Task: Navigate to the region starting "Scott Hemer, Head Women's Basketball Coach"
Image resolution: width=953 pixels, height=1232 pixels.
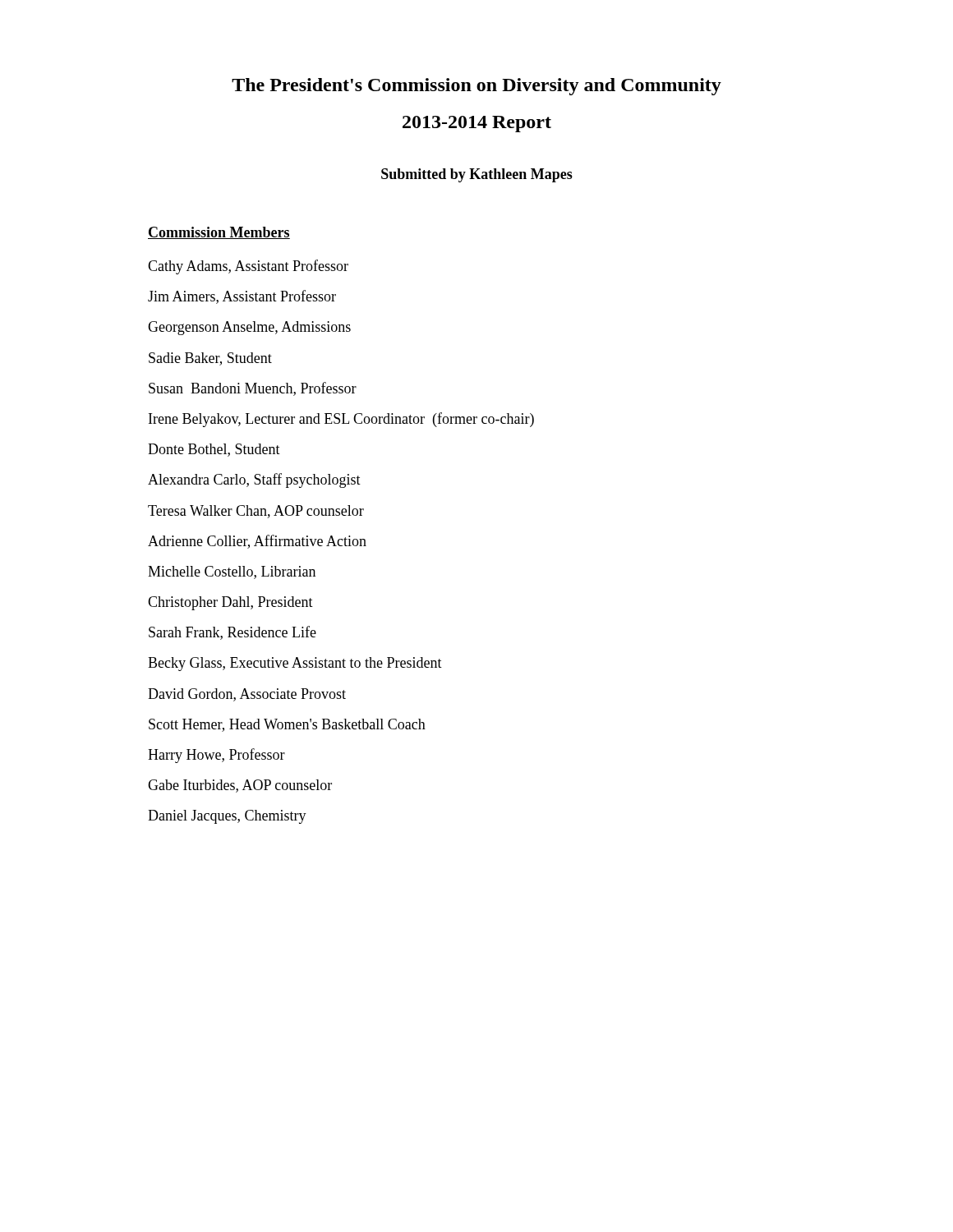Action: click(287, 724)
